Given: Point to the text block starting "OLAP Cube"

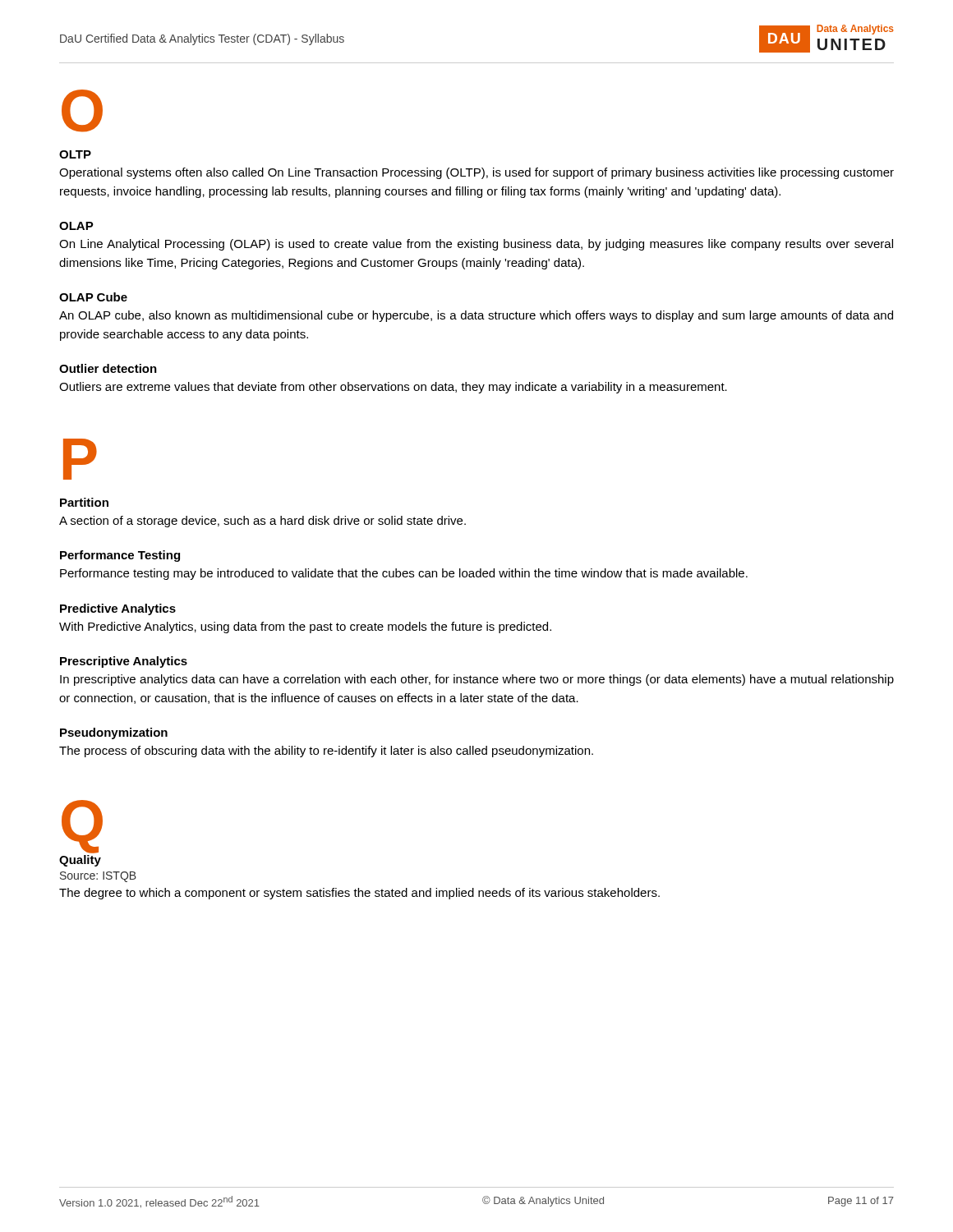Looking at the screenshot, I should click(x=93, y=297).
